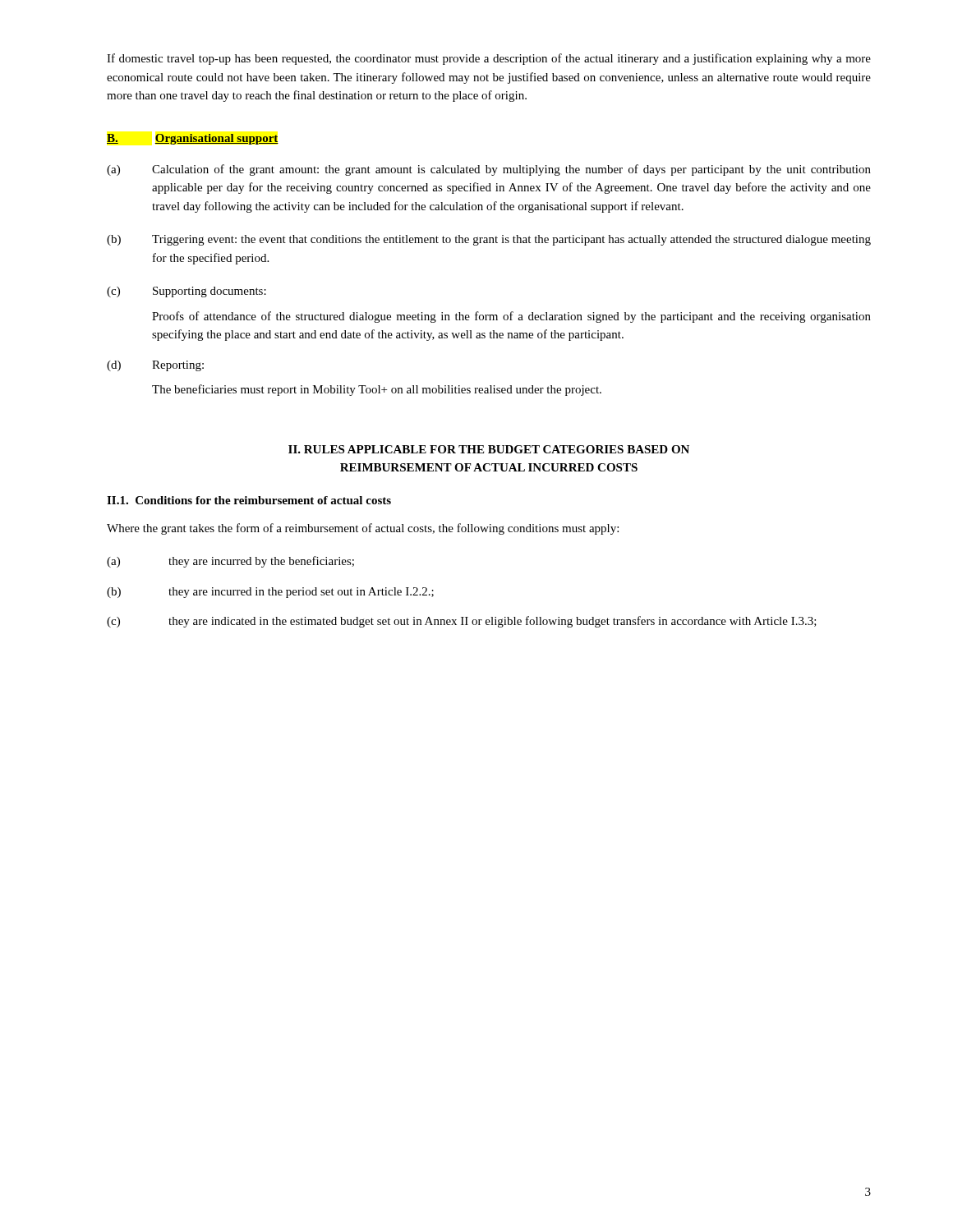This screenshot has height=1232, width=953.
Task: Locate the block starting "(c) Supporting documents:"
Action: coord(186,292)
